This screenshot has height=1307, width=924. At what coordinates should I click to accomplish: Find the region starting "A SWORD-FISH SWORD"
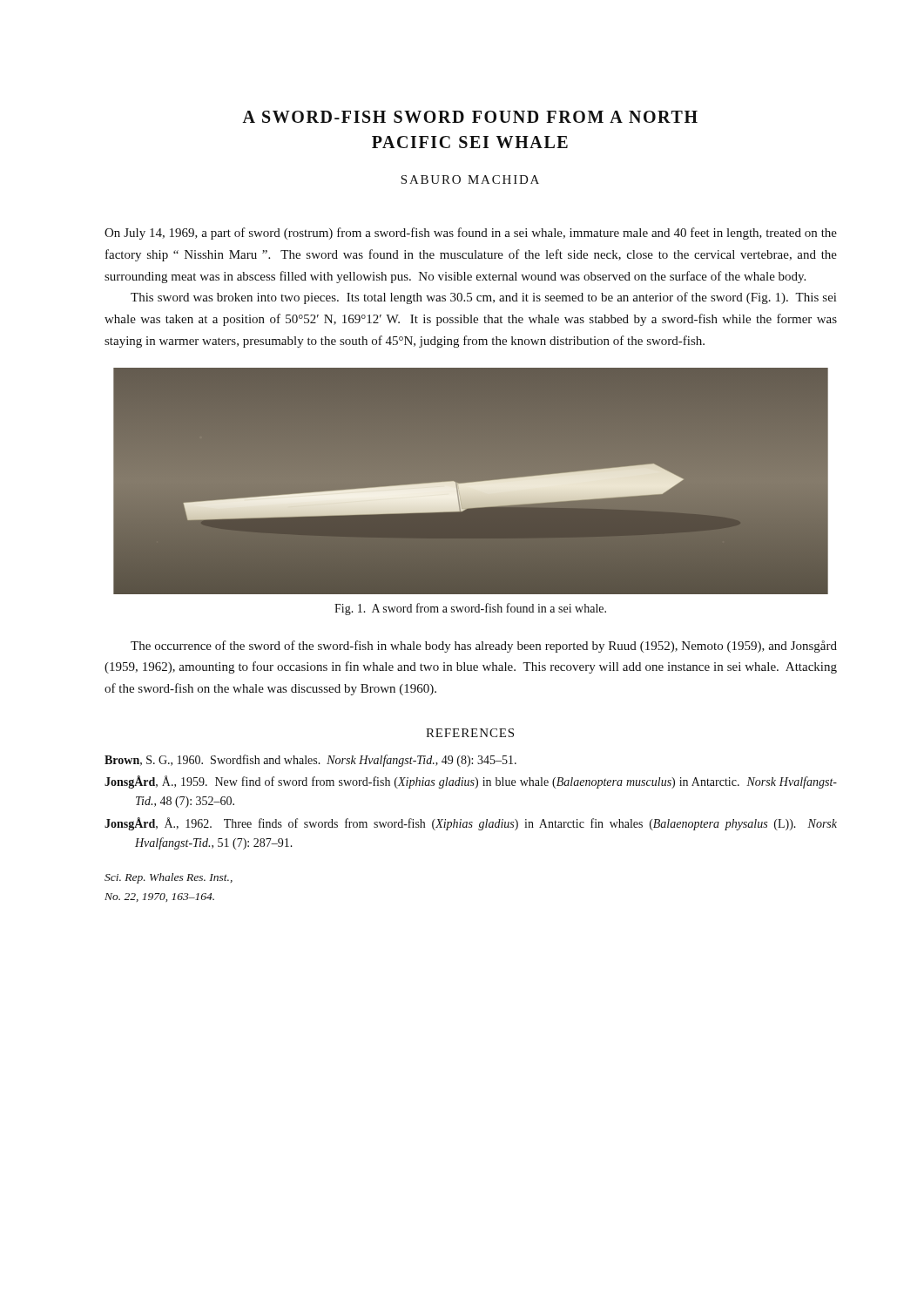pos(471,129)
